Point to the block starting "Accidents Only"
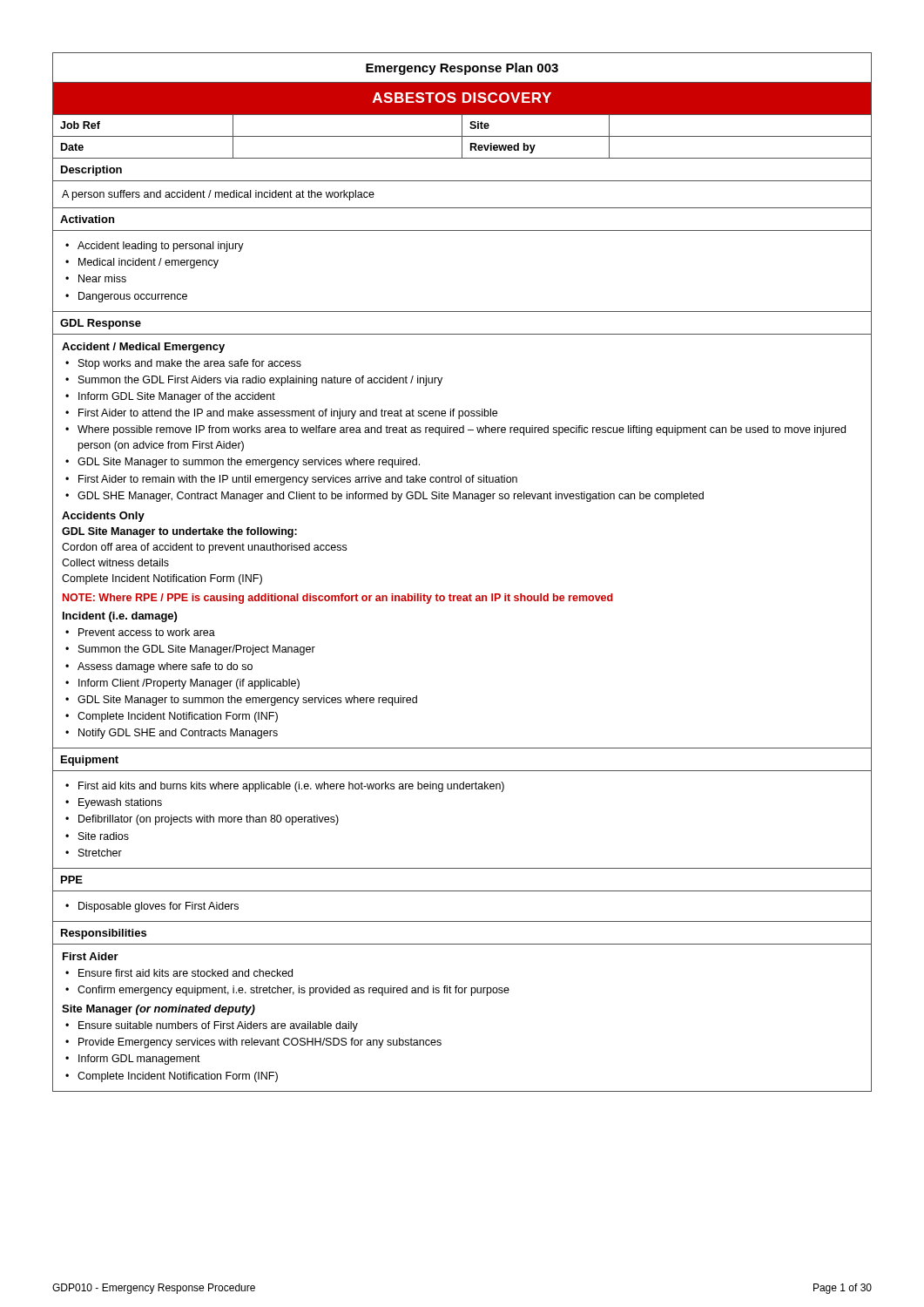 103,515
